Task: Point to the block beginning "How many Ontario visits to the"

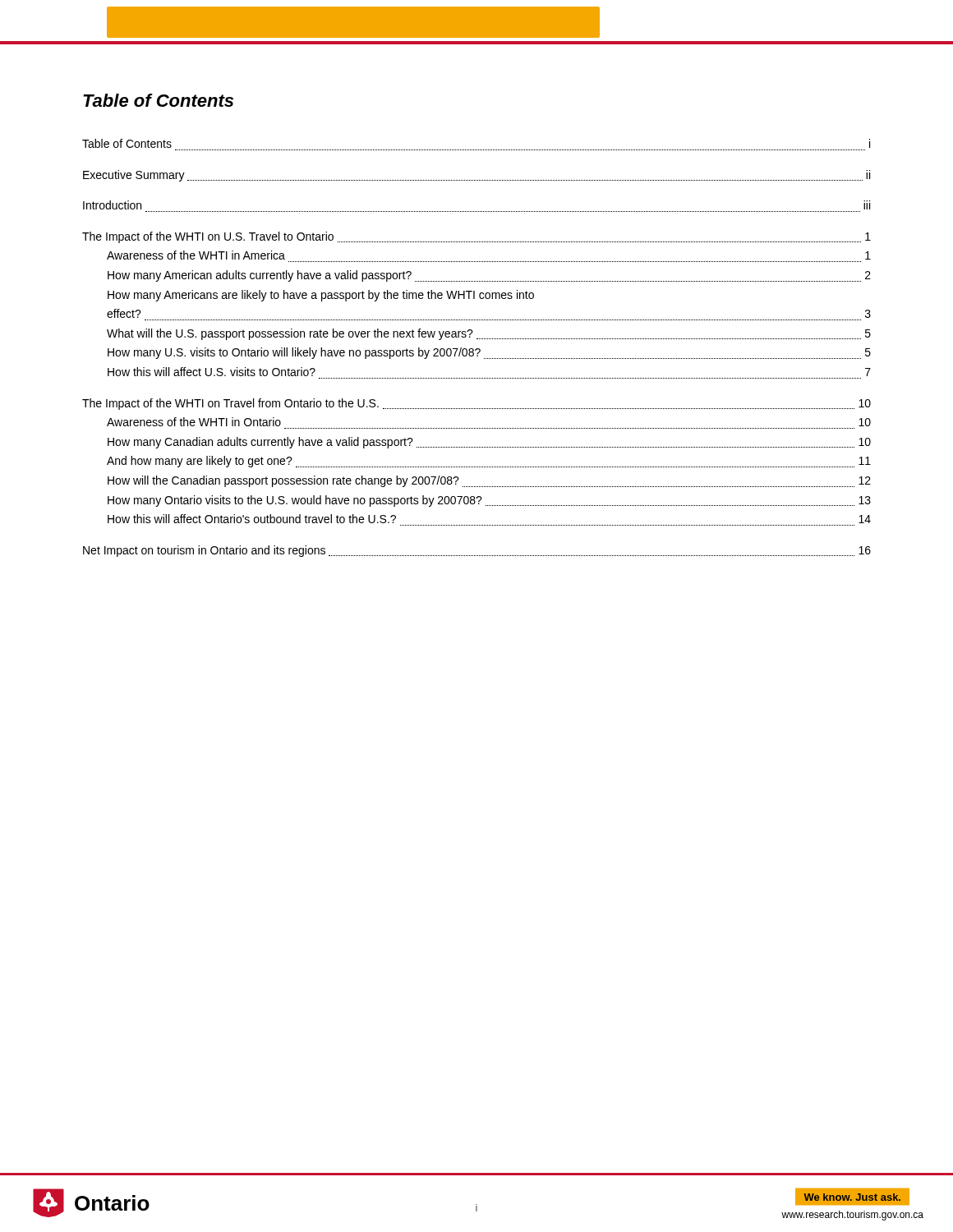Action: tap(489, 500)
